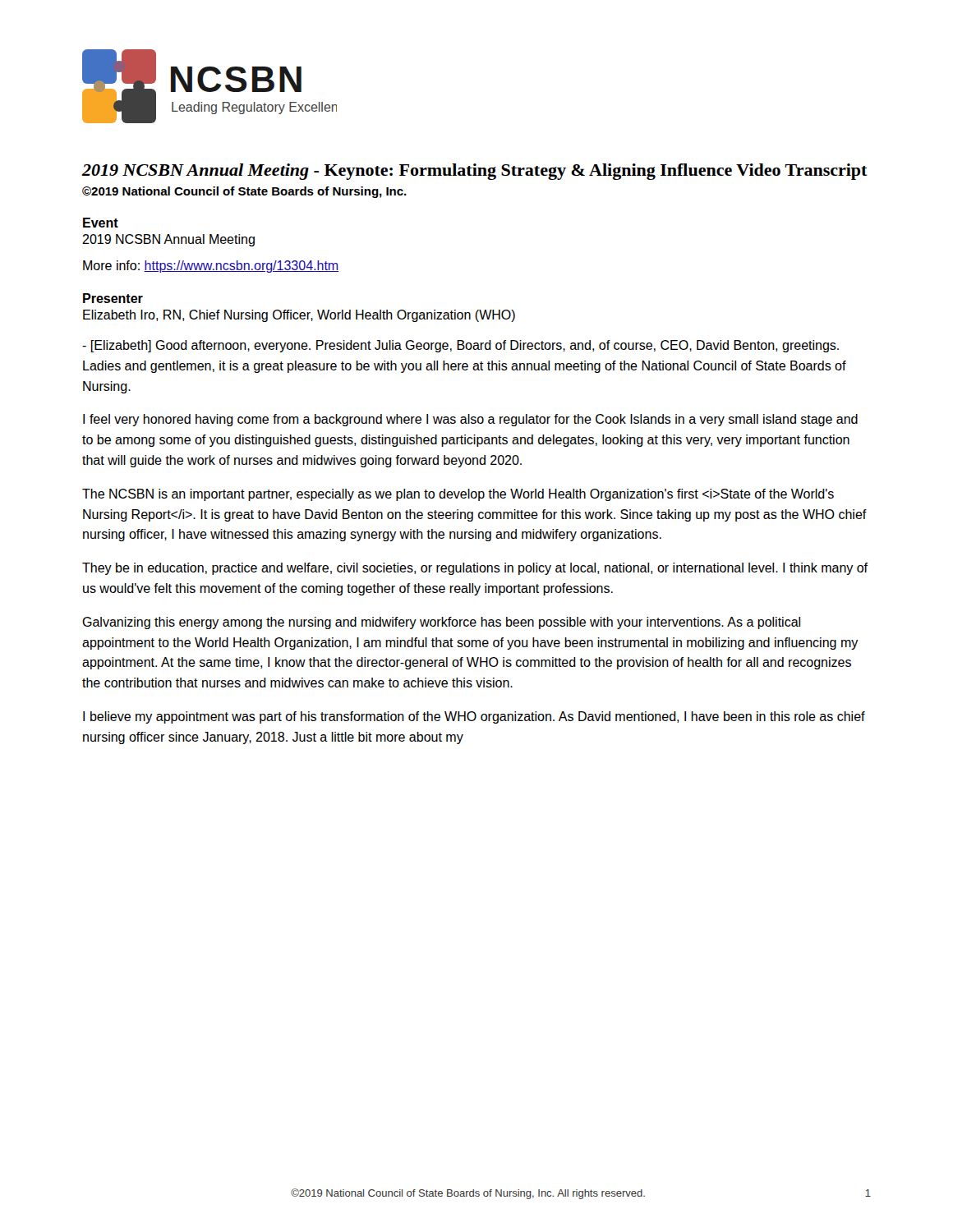Locate the block of text that opens with "Elizabeth Iro, RN,"
953x1232 pixels.
(x=299, y=315)
